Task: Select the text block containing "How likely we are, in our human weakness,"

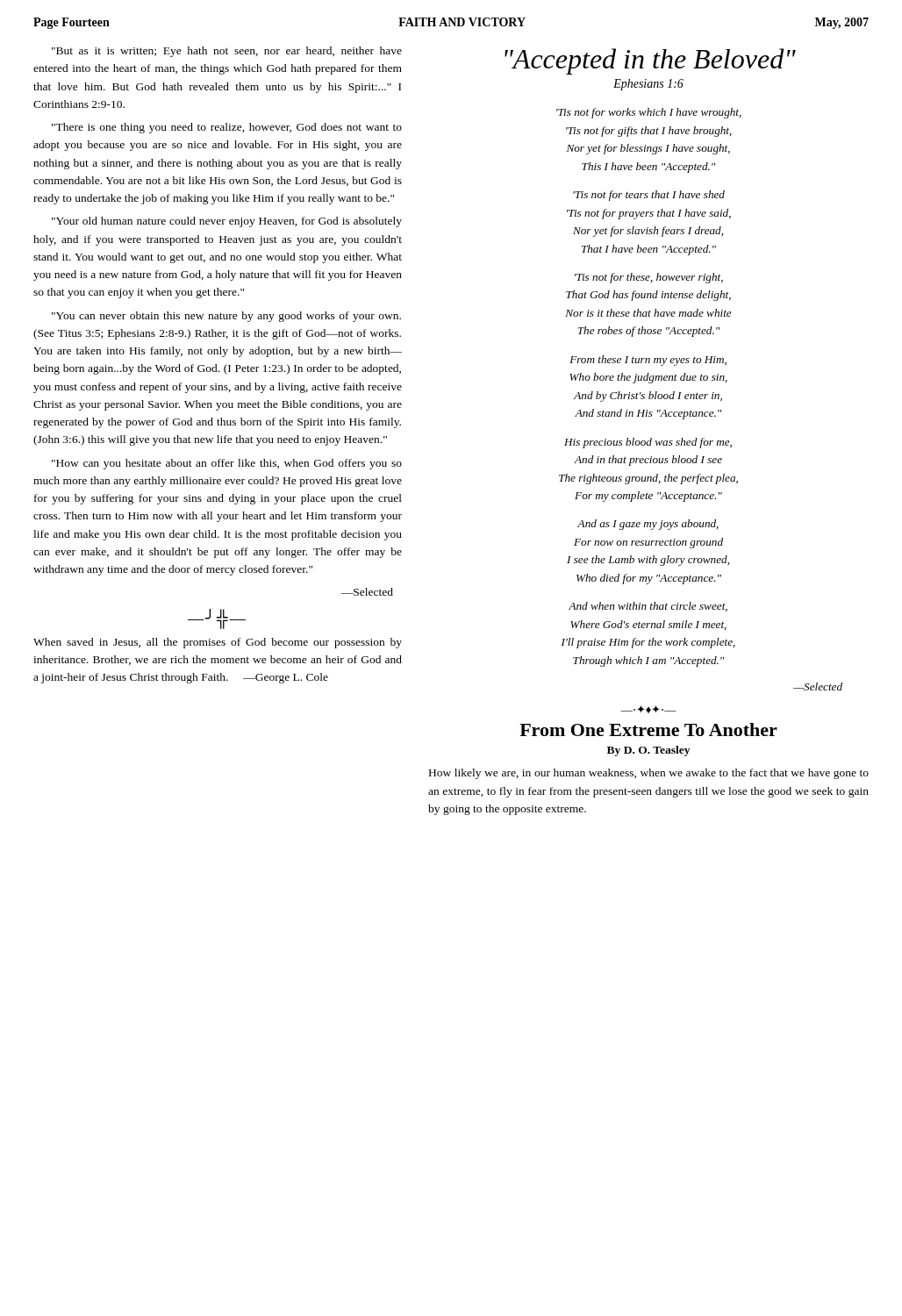Action: pos(648,791)
